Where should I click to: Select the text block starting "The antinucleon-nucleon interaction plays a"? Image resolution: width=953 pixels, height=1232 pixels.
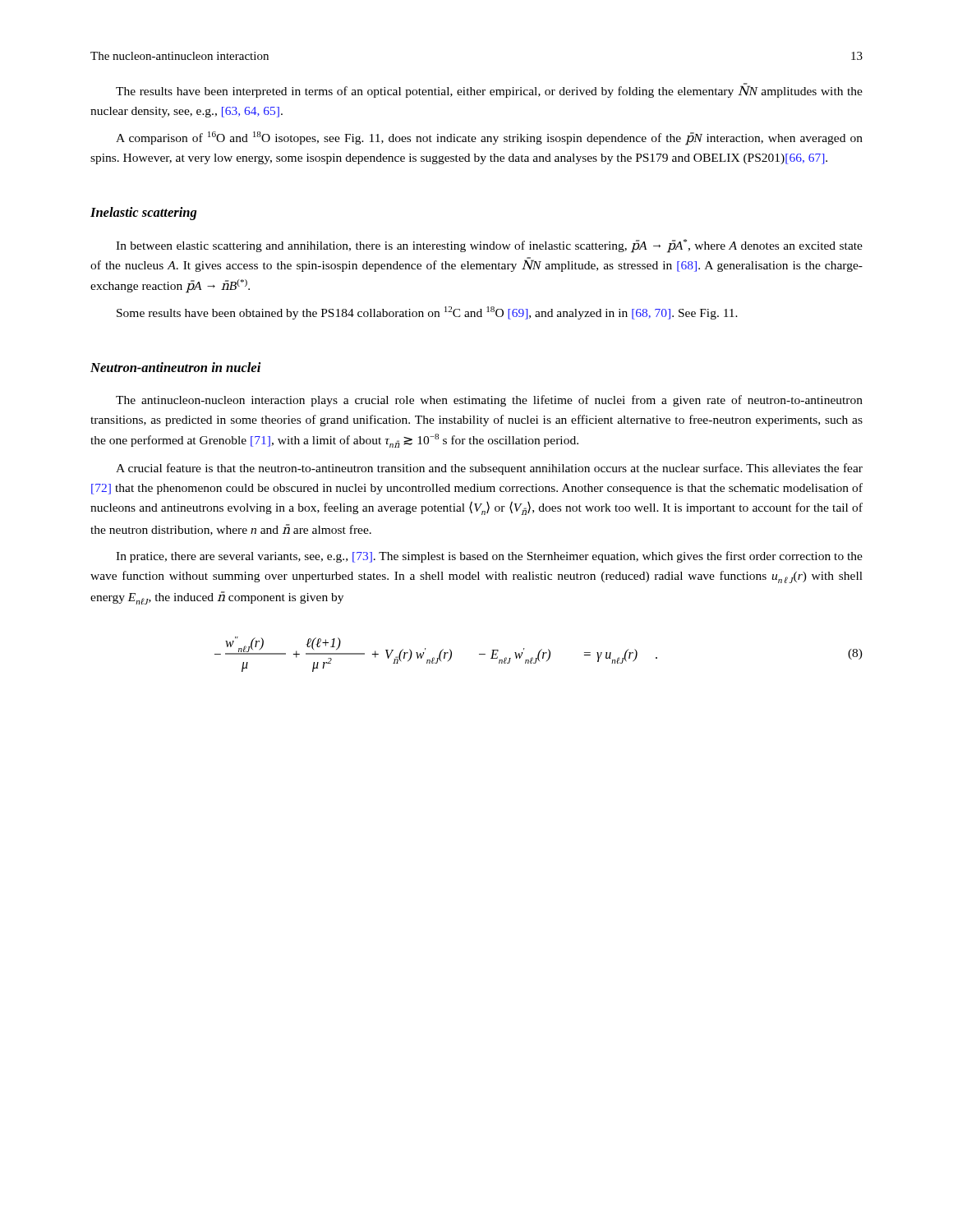(x=476, y=500)
